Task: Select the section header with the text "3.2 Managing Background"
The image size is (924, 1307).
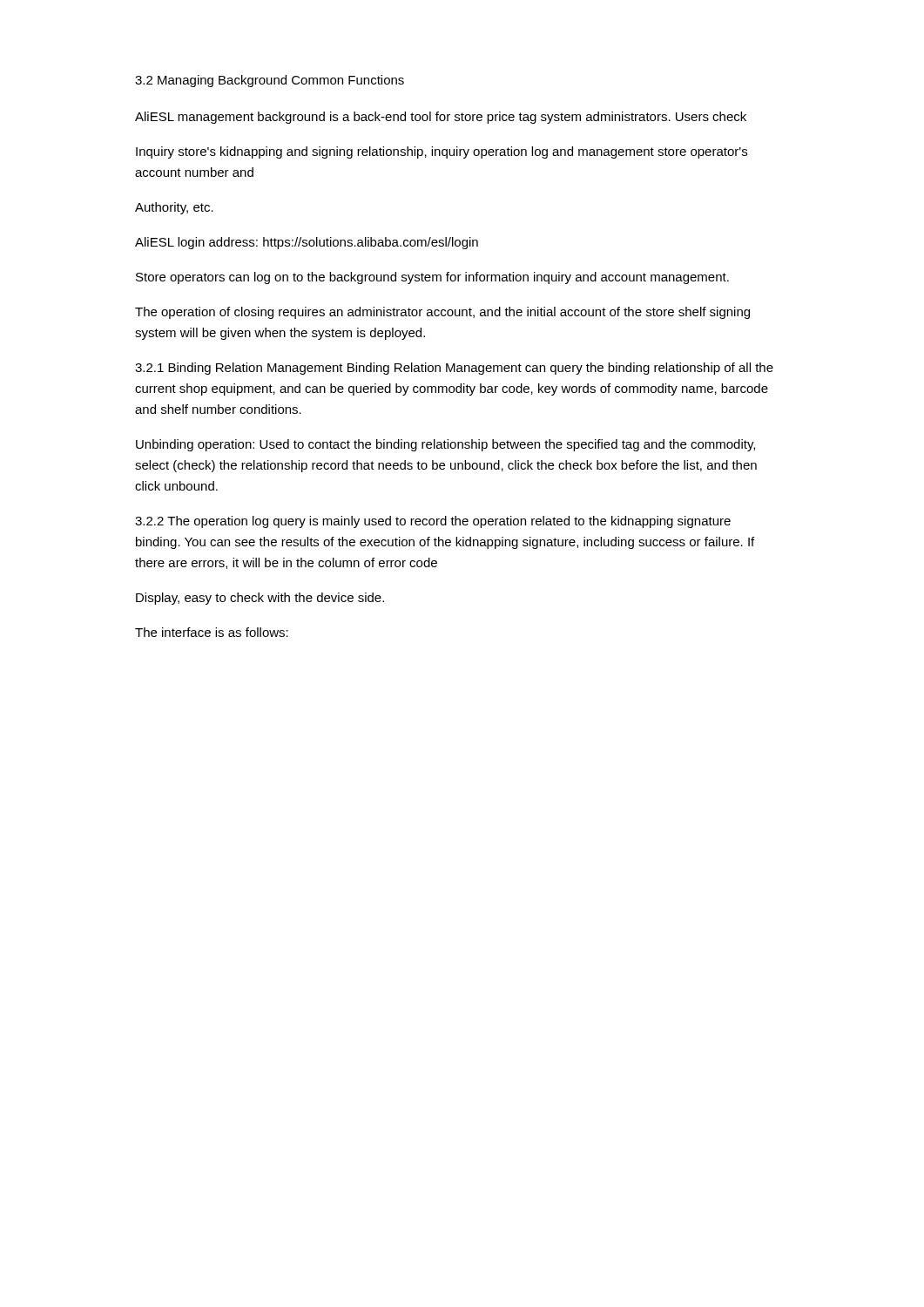Action: click(x=270, y=80)
